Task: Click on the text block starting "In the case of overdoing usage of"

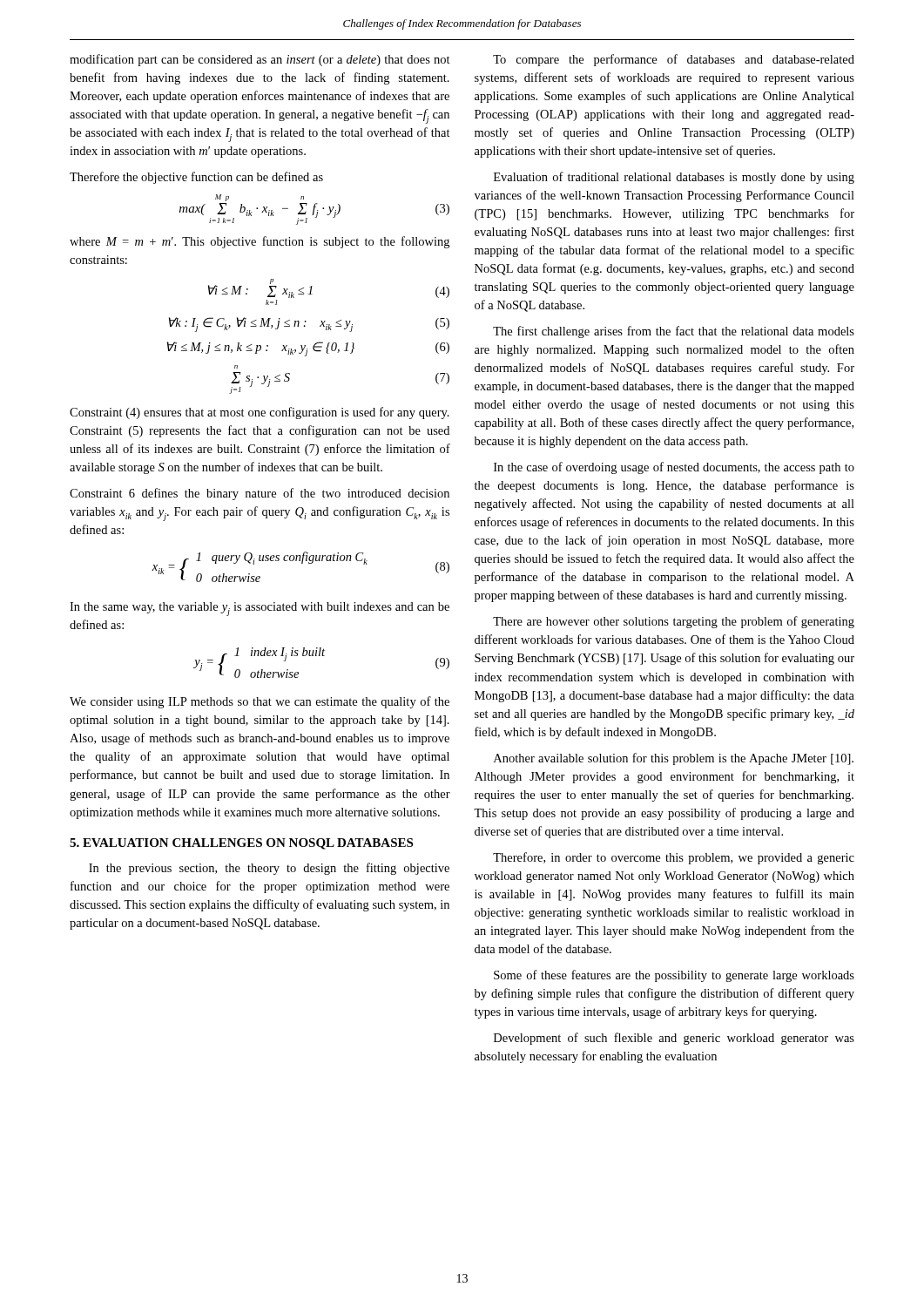Action: tap(664, 531)
